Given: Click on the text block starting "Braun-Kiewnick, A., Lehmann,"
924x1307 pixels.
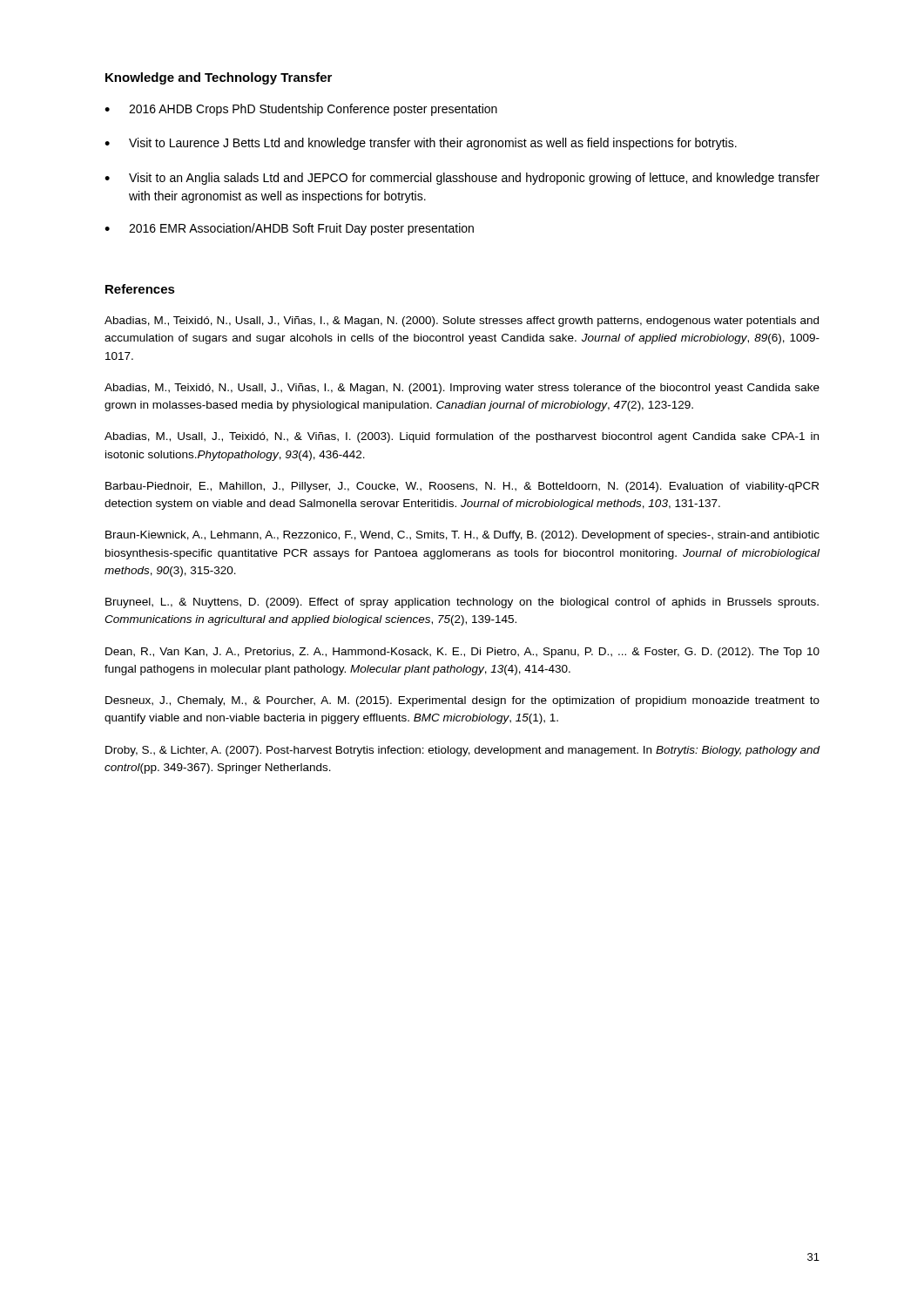Looking at the screenshot, I should pyautogui.click(x=462, y=553).
